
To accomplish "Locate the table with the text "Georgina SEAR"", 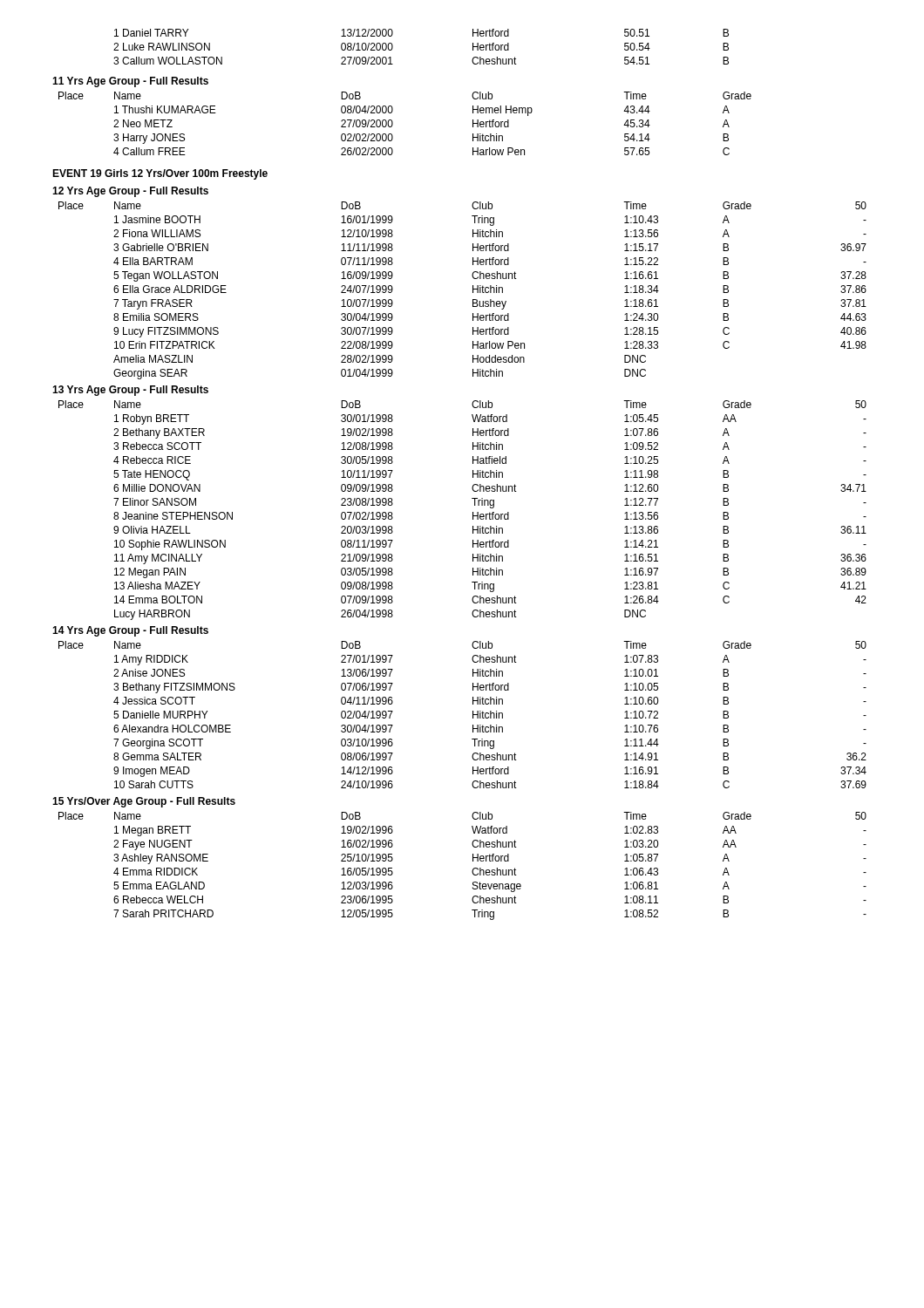I will click(462, 290).
